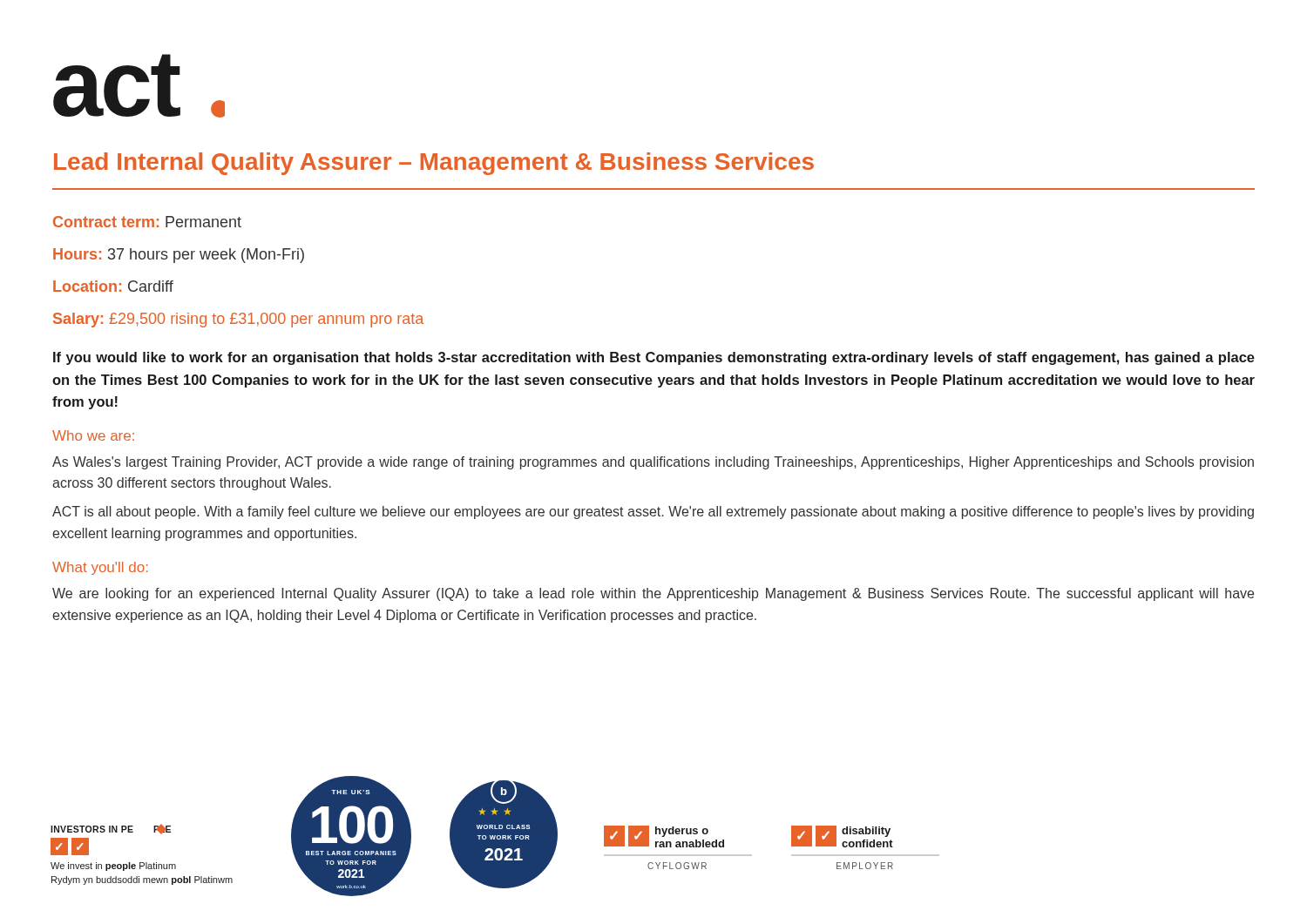Click the passage that begins "If you would like to work for"
Image resolution: width=1307 pixels, height=924 pixels.
click(654, 380)
